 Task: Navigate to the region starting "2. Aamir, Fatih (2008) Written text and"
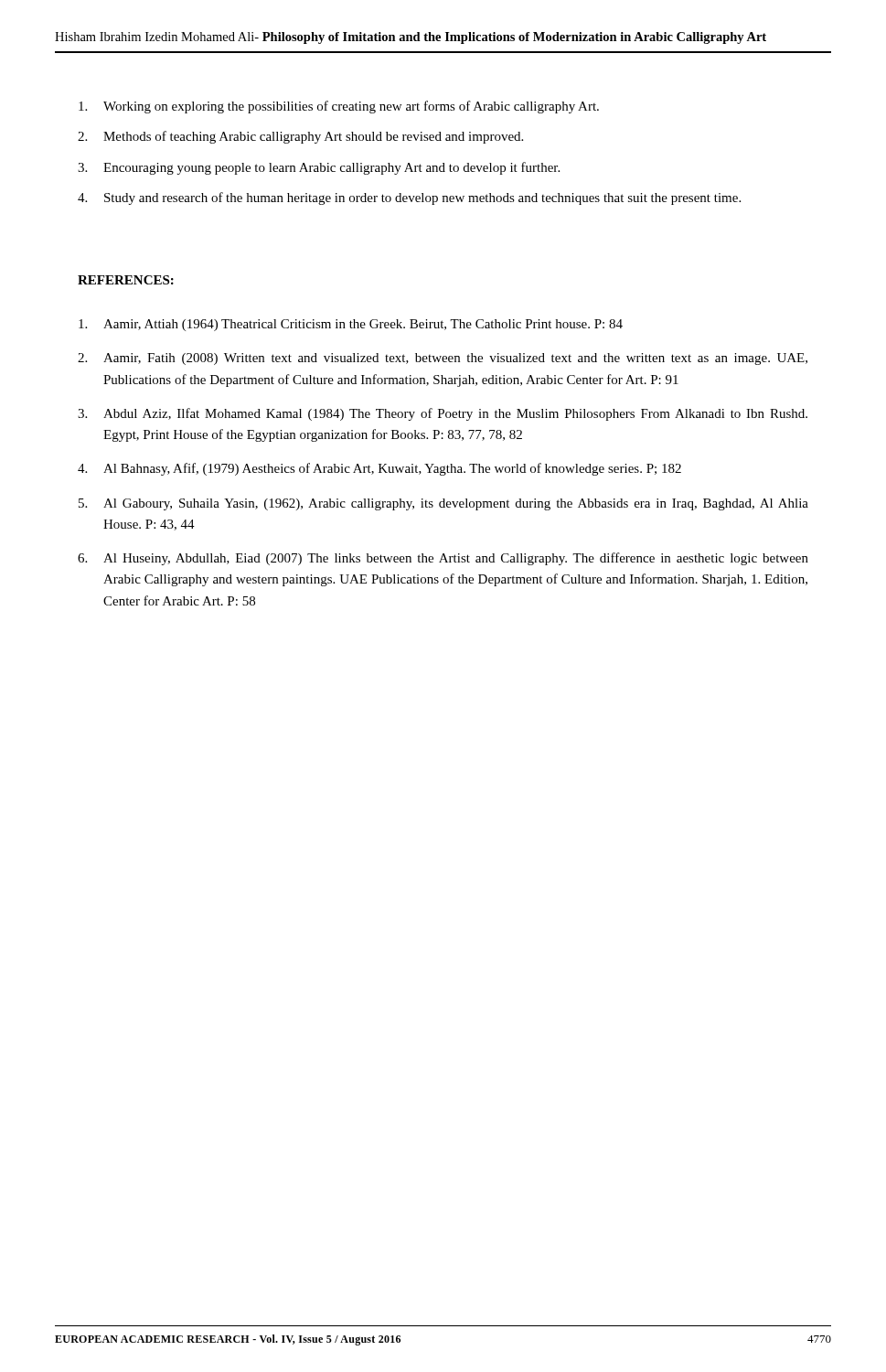[443, 369]
